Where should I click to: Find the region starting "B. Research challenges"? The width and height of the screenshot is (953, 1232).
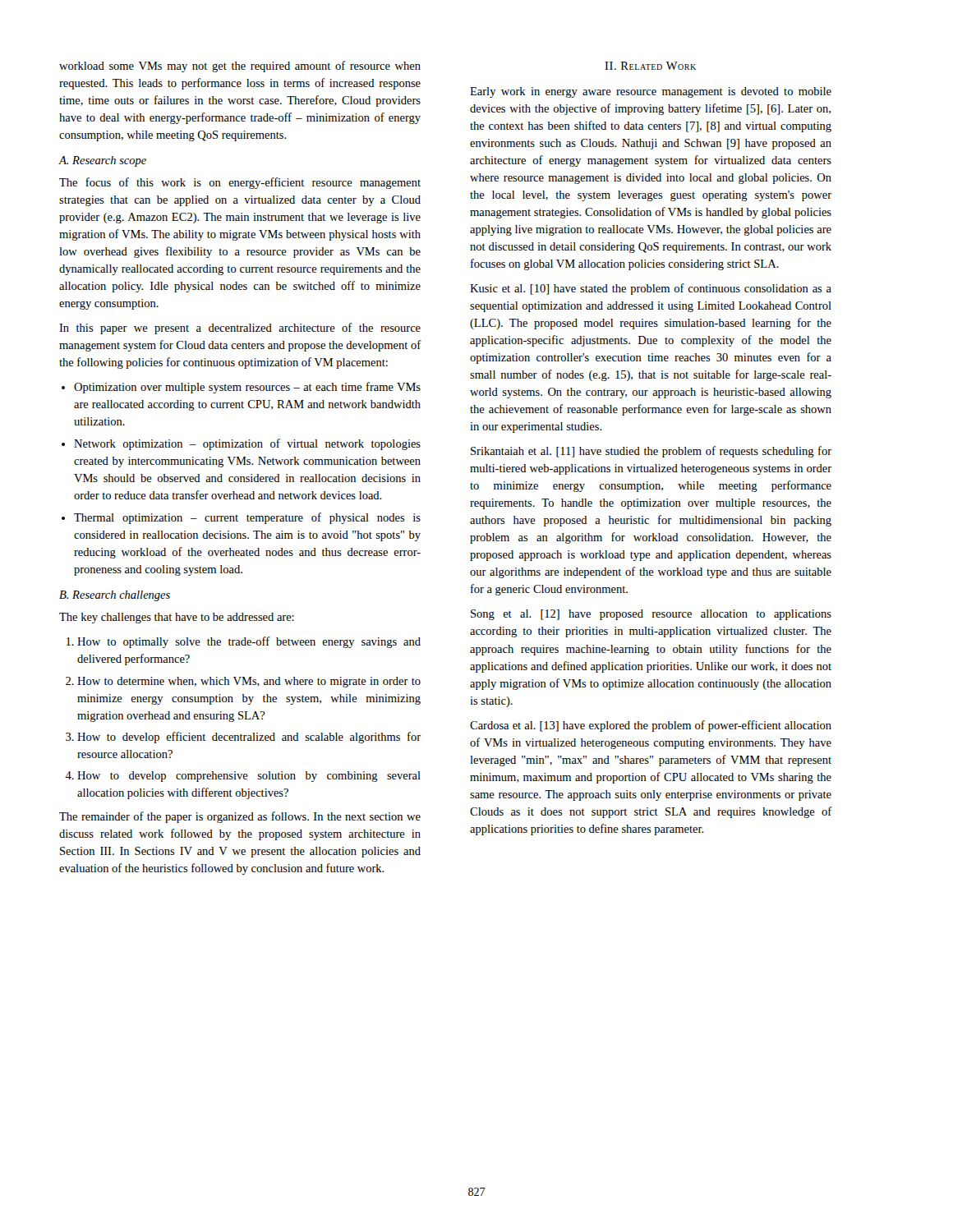point(115,596)
